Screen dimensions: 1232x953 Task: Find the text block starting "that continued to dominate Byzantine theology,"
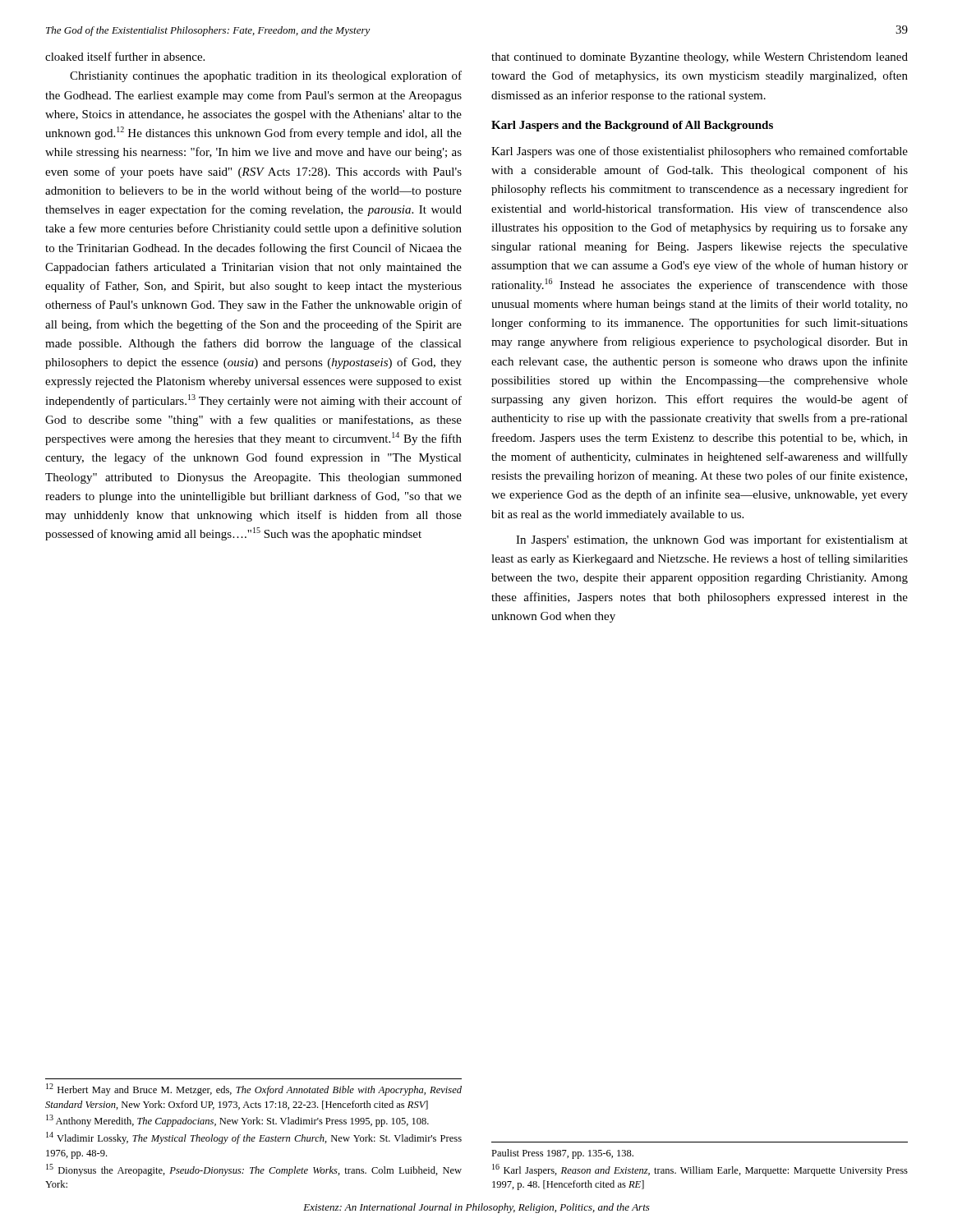pyautogui.click(x=700, y=76)
